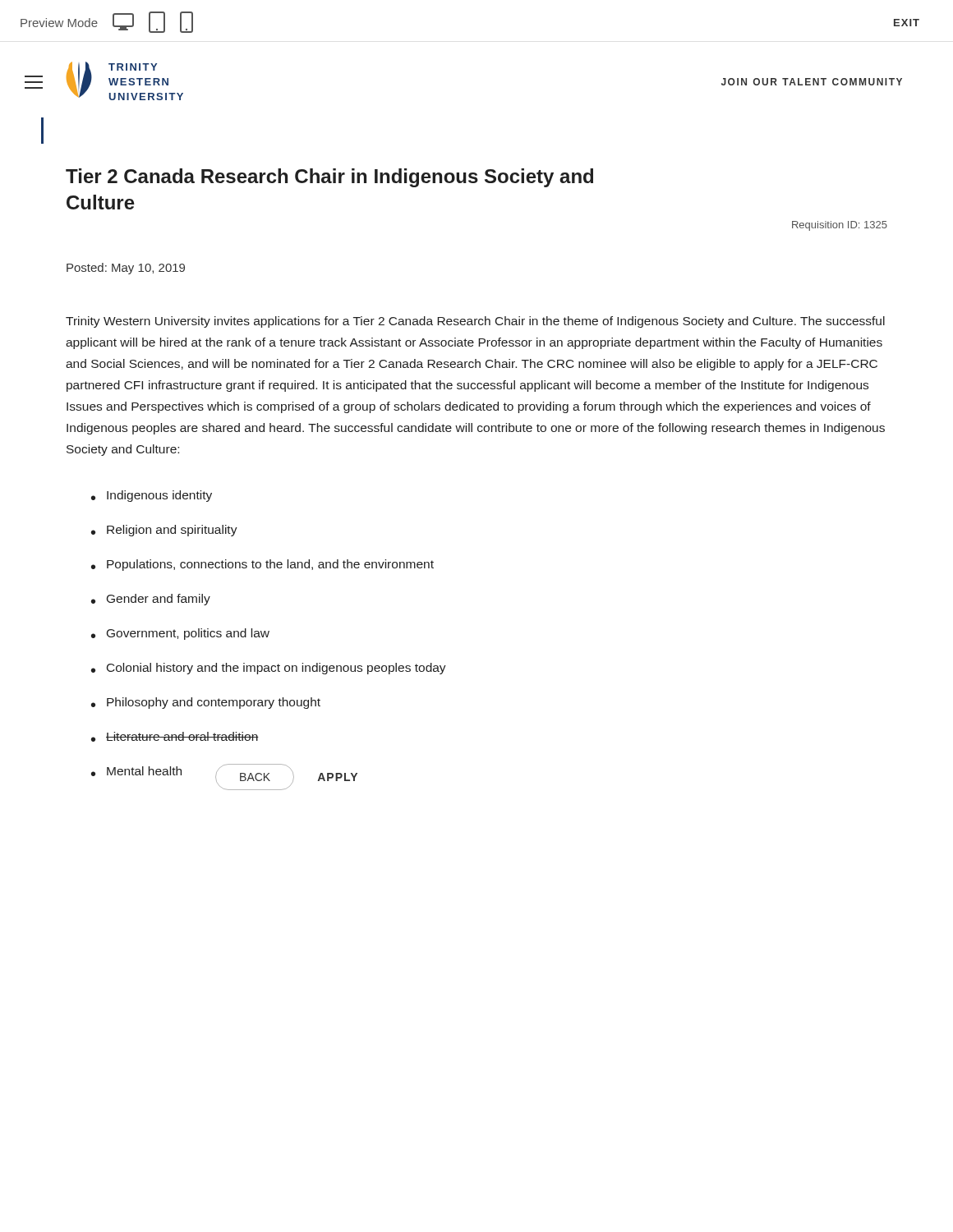Locate the element starting "• Literature and oral tradition"
Screen dimensions: 1232x953
174,739
